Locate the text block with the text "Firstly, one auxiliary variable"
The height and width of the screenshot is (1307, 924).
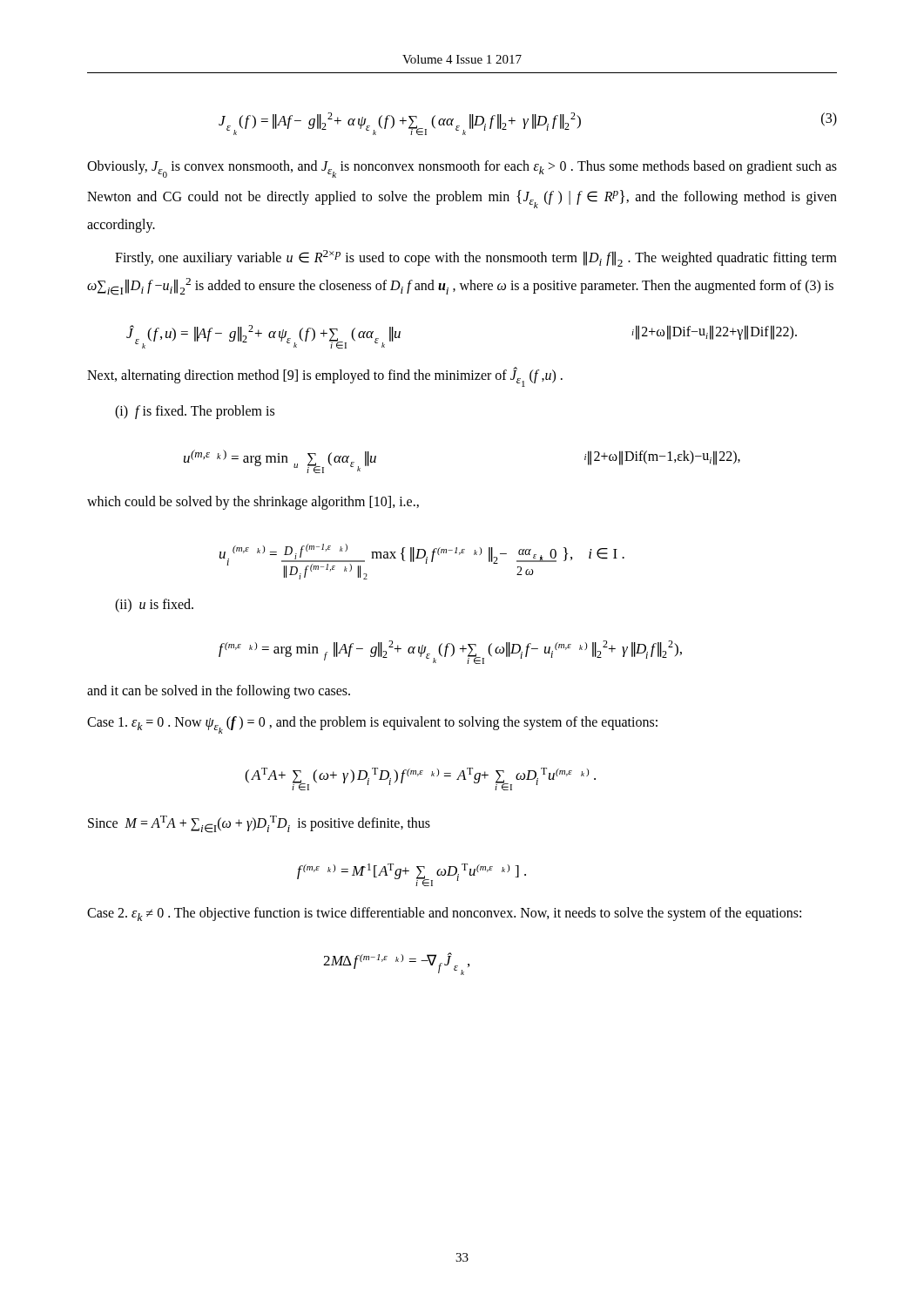[462, 272]
